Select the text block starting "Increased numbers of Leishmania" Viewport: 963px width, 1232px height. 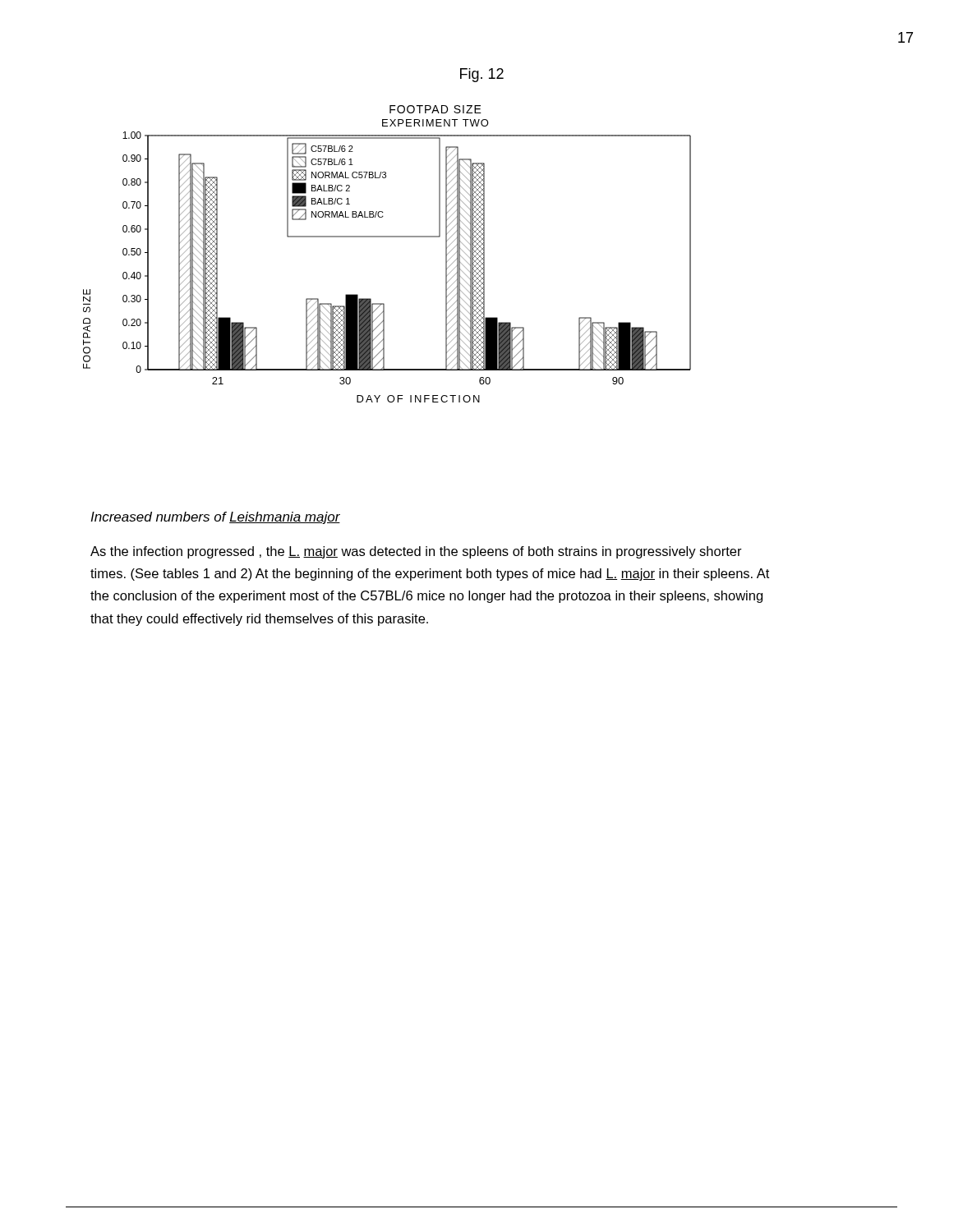click(436, 569)
